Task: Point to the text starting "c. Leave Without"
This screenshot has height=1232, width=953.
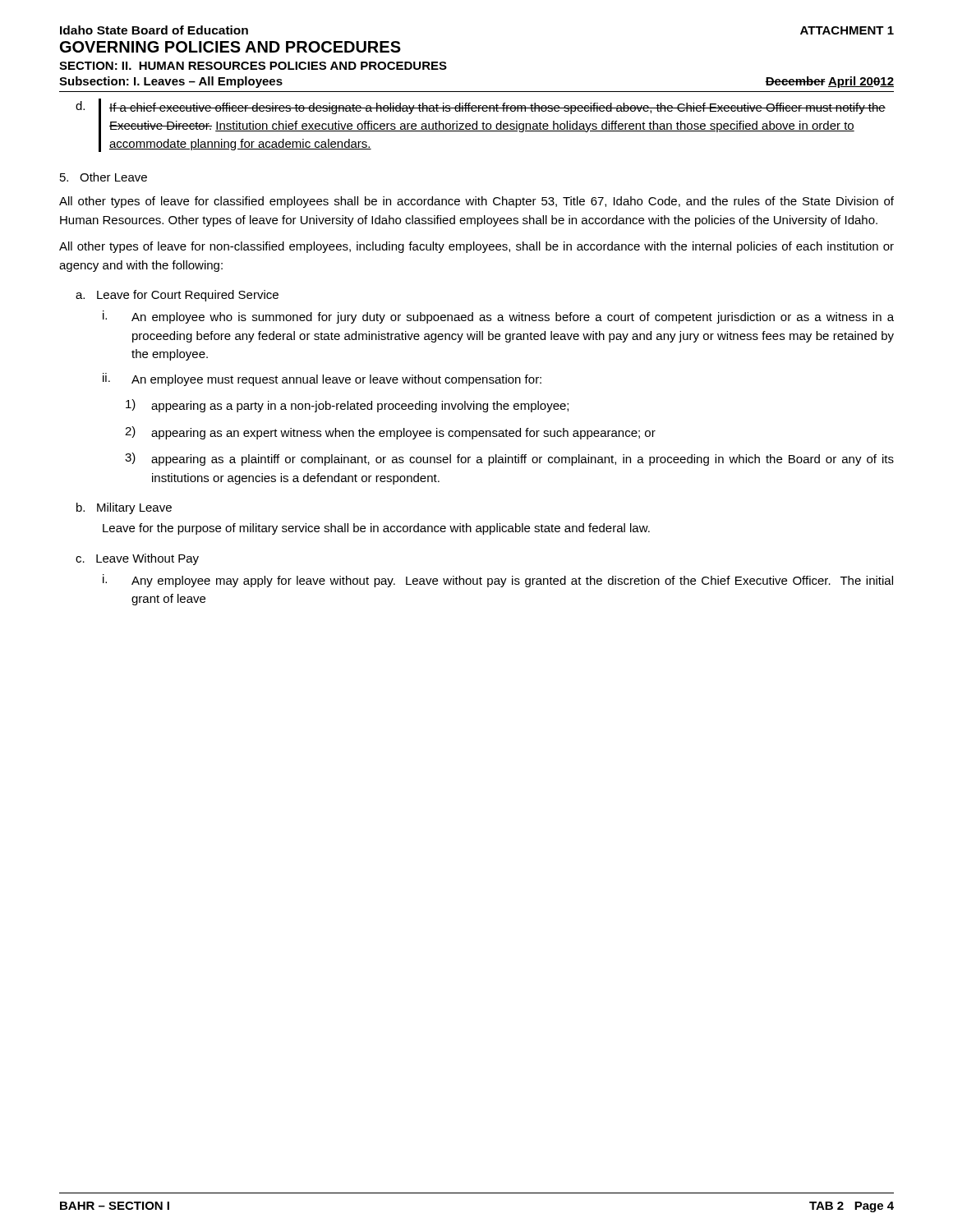Action: (137, 558)
